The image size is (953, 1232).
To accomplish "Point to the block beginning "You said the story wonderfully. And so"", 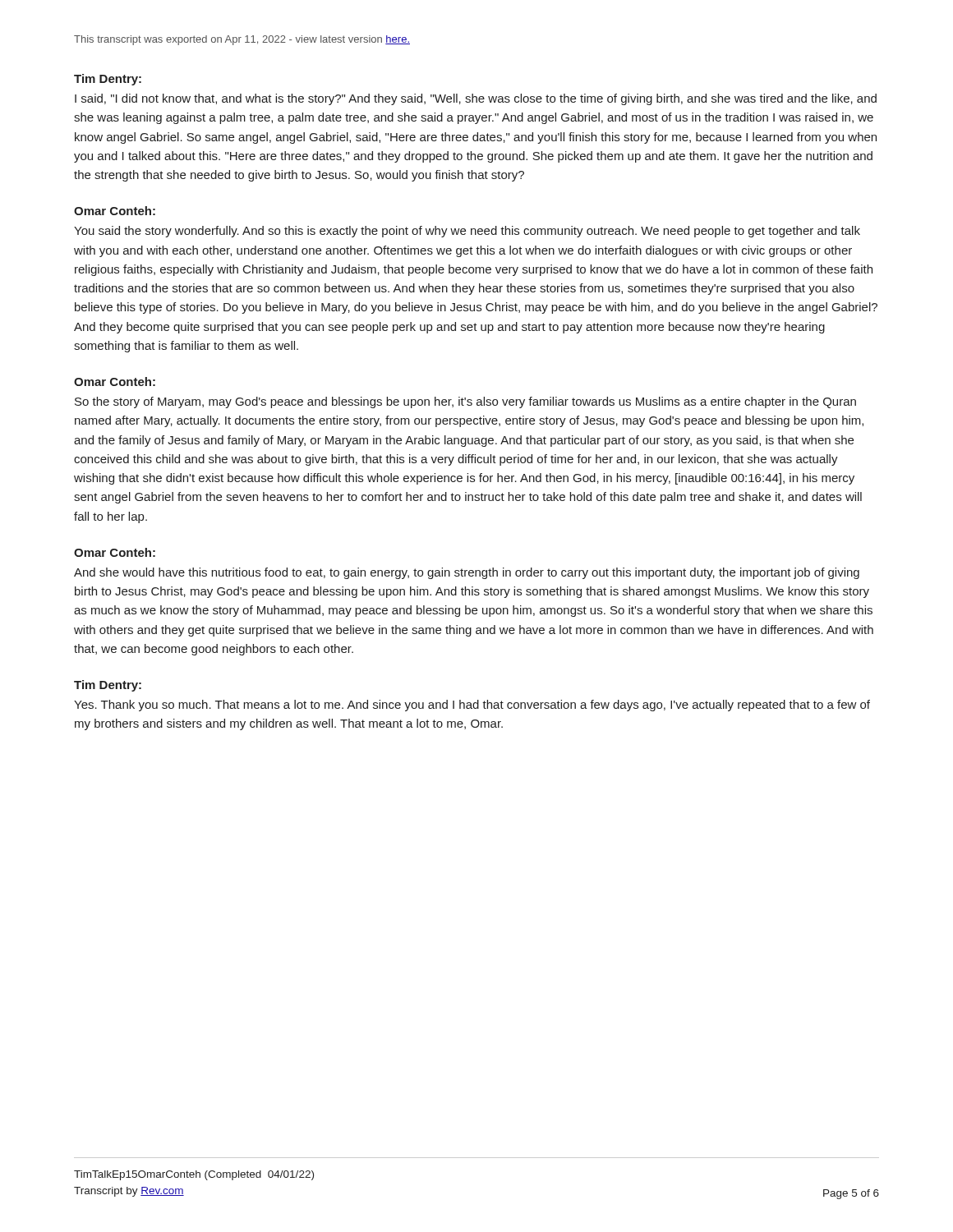I will (x=476, y=288).
